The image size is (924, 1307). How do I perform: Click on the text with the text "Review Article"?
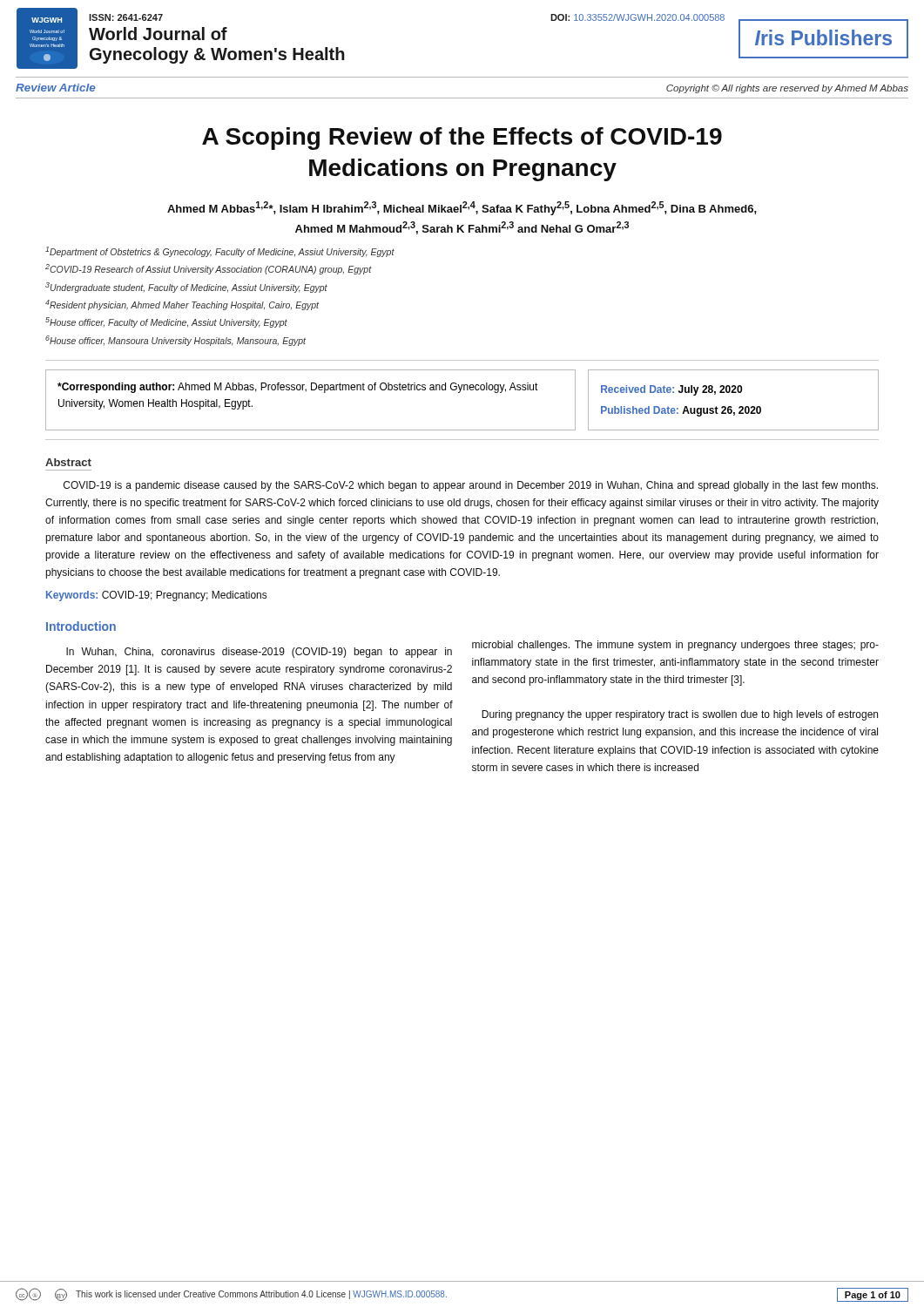pos(56,88)
